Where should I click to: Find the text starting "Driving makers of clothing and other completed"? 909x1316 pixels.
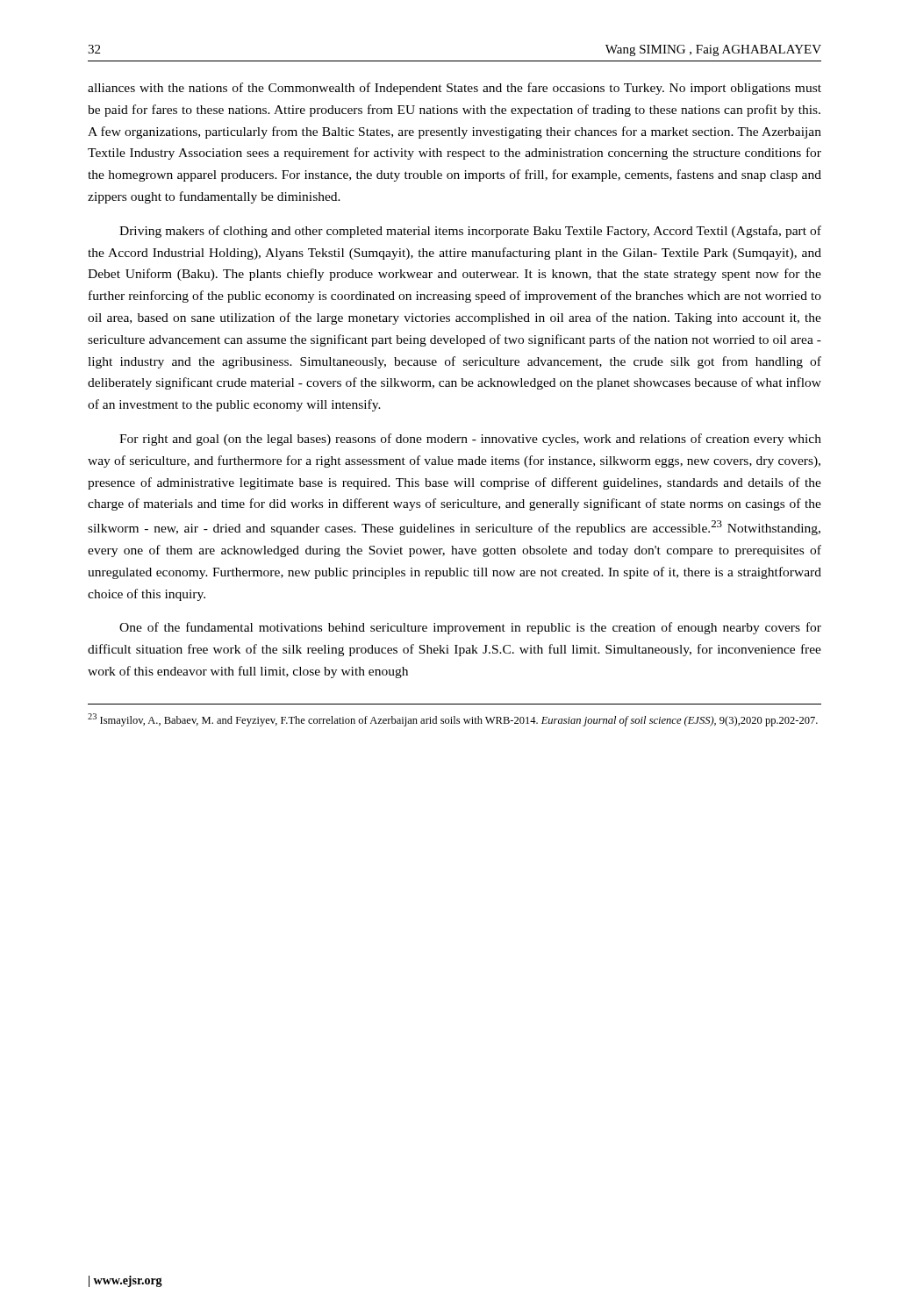(x=454, y=317)
